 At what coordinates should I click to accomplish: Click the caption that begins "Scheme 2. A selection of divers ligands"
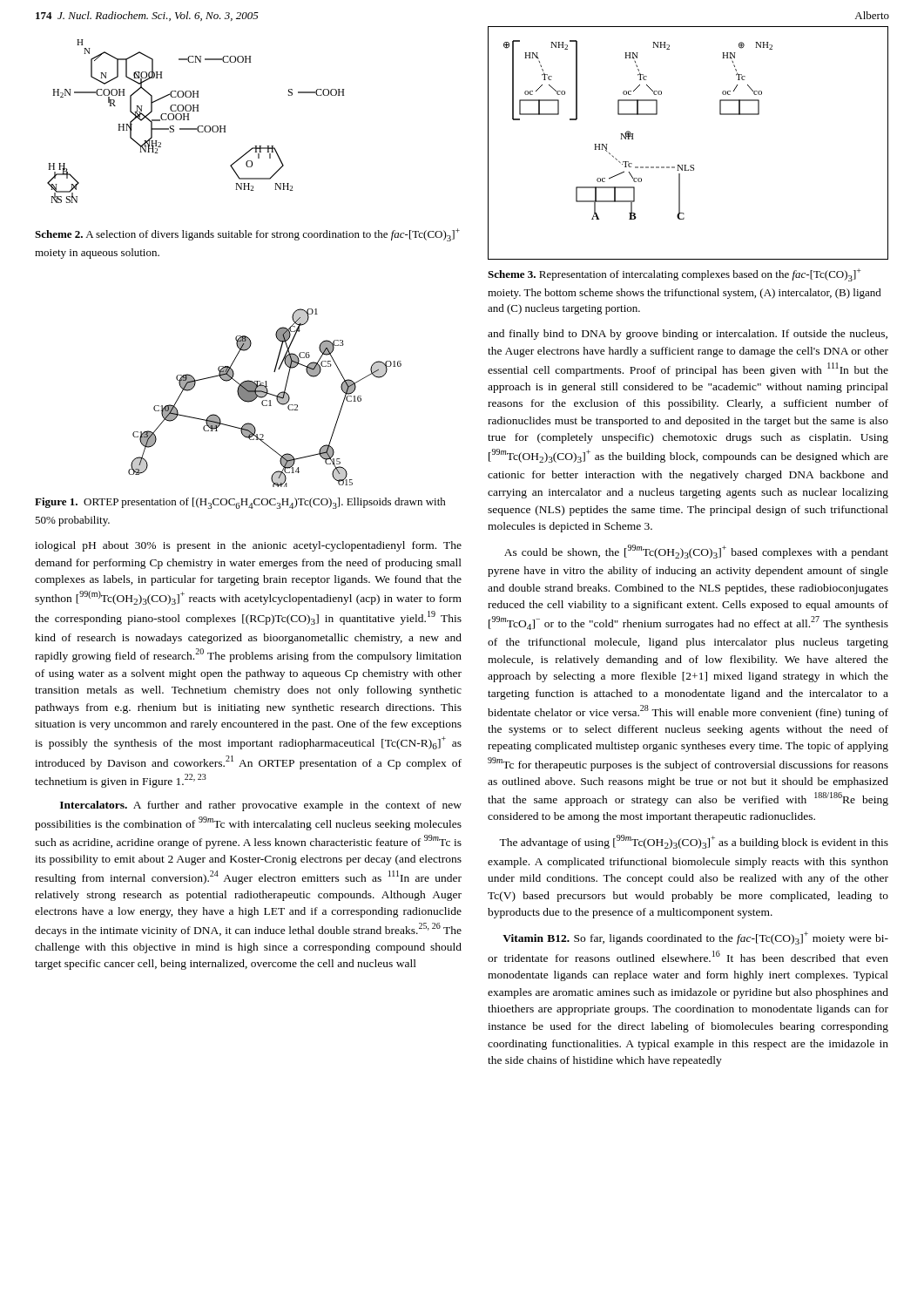point(247,242)
